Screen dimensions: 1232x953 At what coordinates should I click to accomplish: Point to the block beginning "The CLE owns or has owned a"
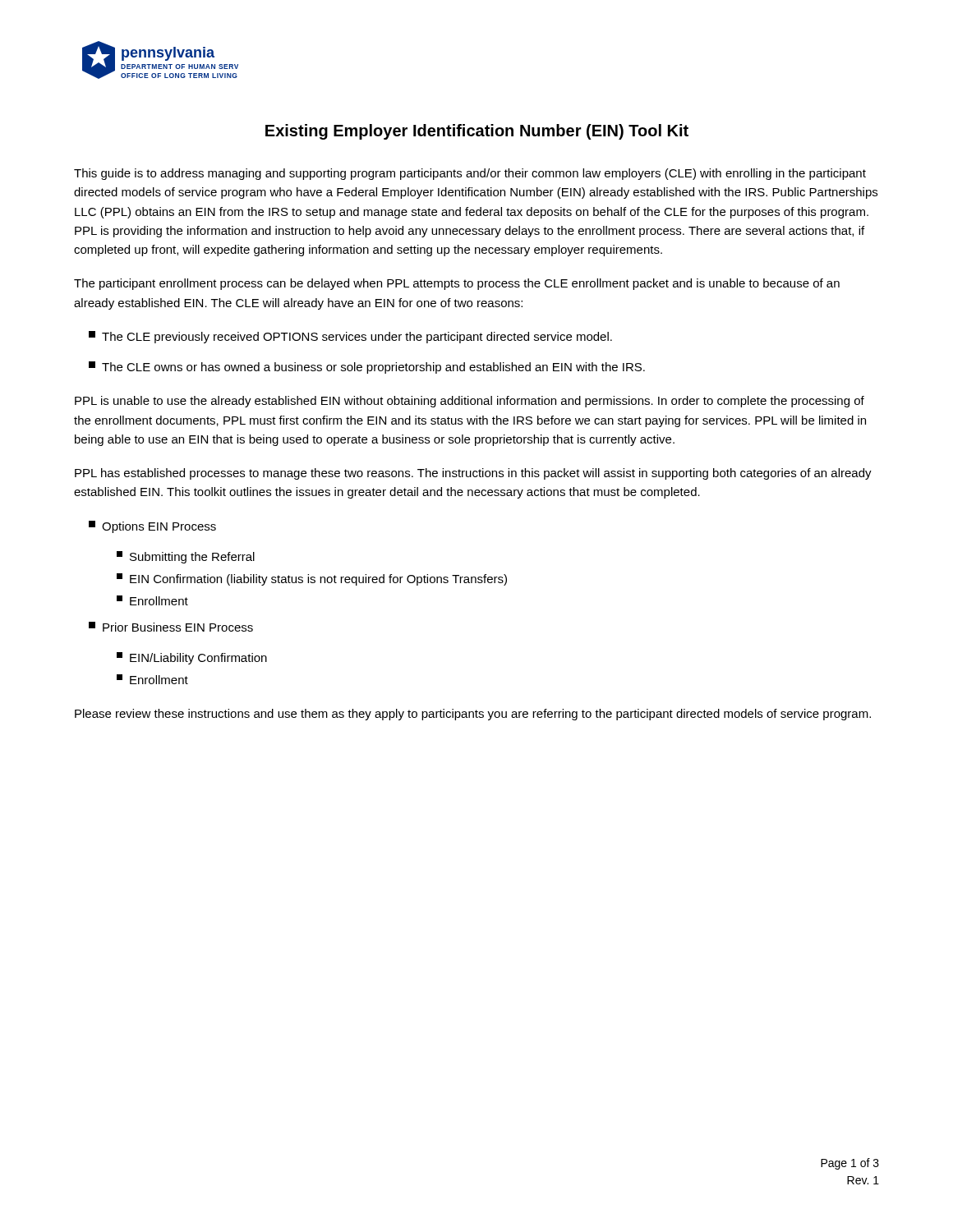(x=367, y=367)
